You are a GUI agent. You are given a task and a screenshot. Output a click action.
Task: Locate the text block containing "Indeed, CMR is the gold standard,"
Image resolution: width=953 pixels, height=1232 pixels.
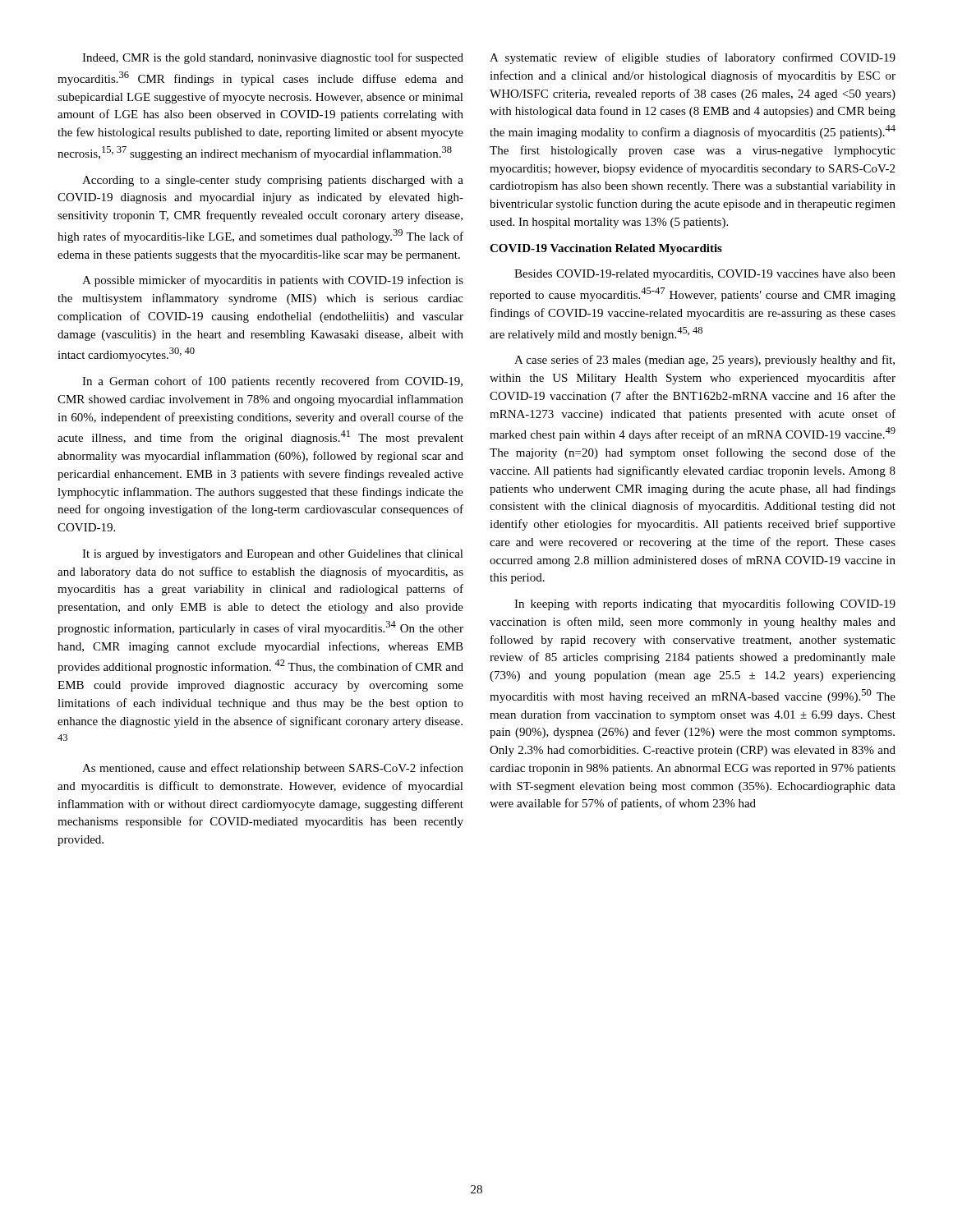[x=260, y=106]
